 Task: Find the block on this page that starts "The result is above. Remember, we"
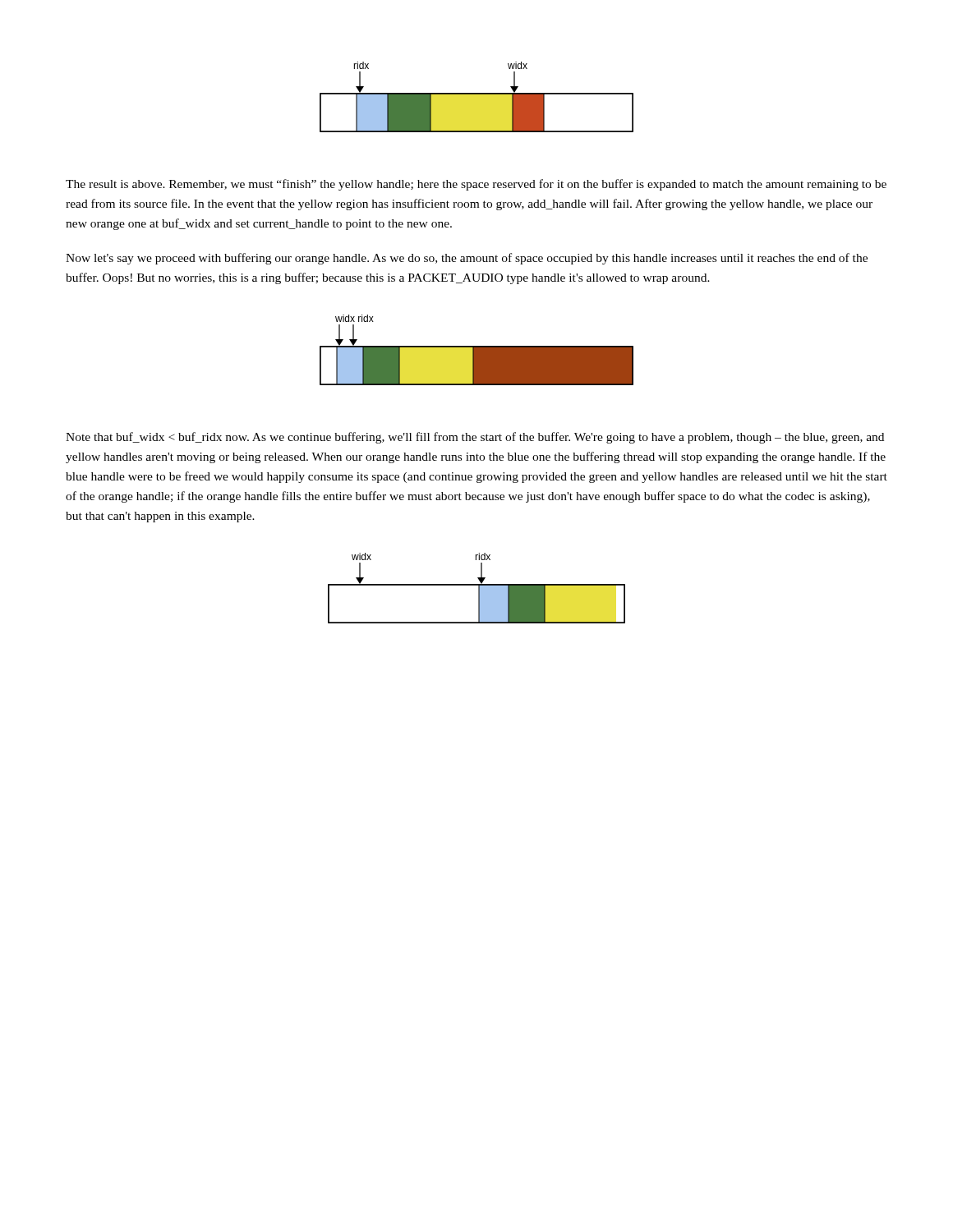(x=476, y=204)
